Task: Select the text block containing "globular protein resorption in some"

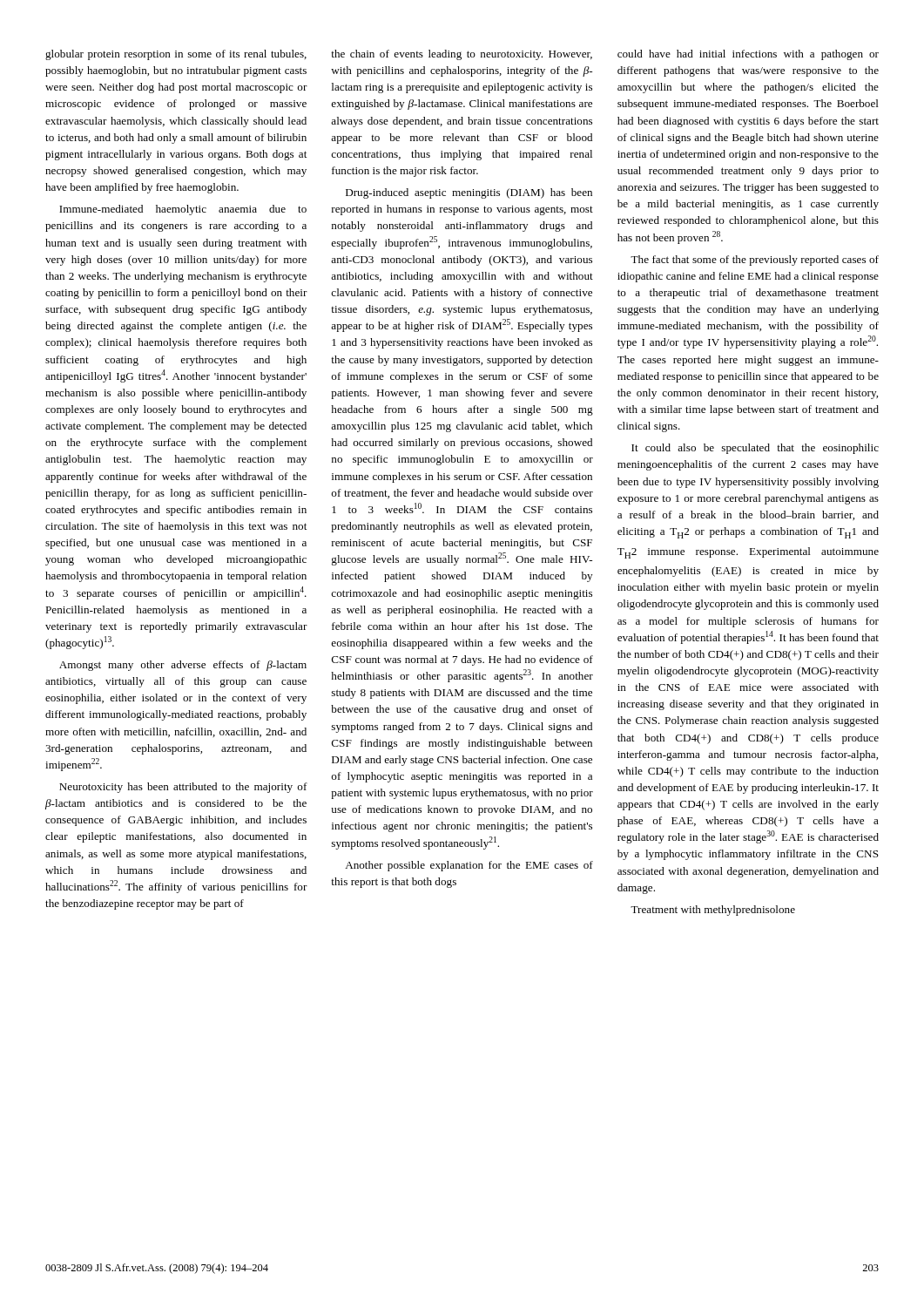Action: [x=176, y=120]
